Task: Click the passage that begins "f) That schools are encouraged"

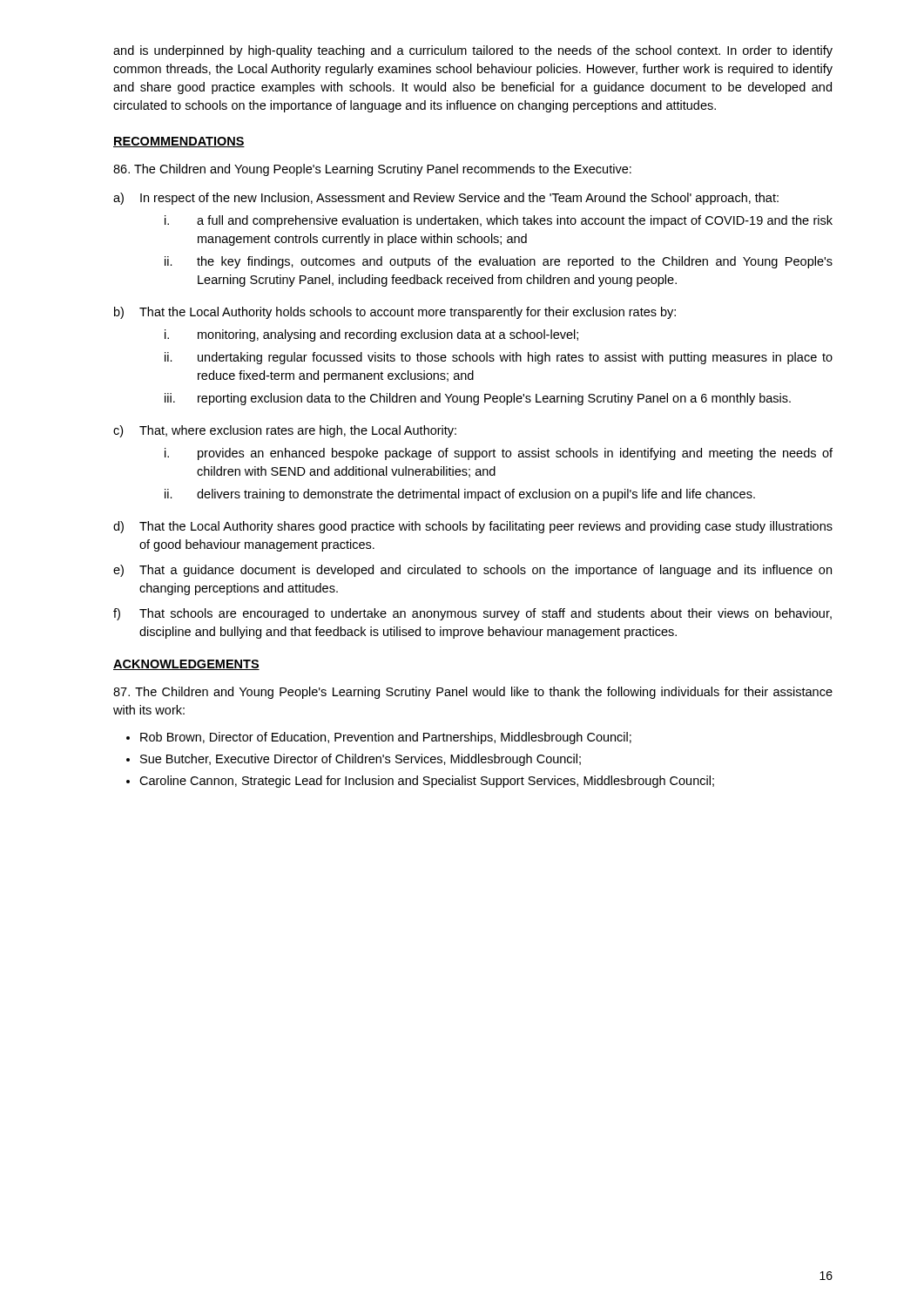Action: pos(473,623)
